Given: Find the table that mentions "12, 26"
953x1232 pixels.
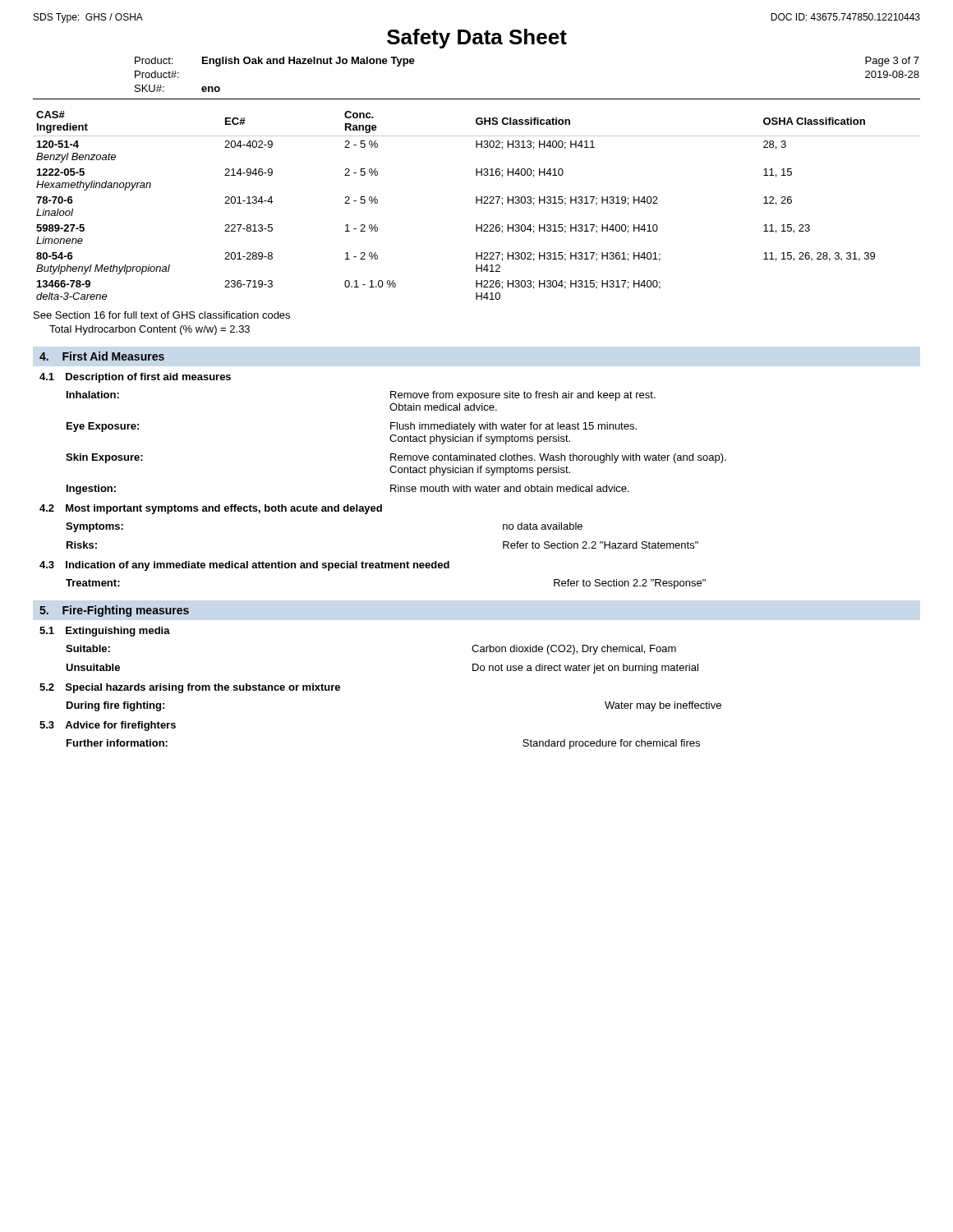Looking at the screenshot, I should 476,205.
